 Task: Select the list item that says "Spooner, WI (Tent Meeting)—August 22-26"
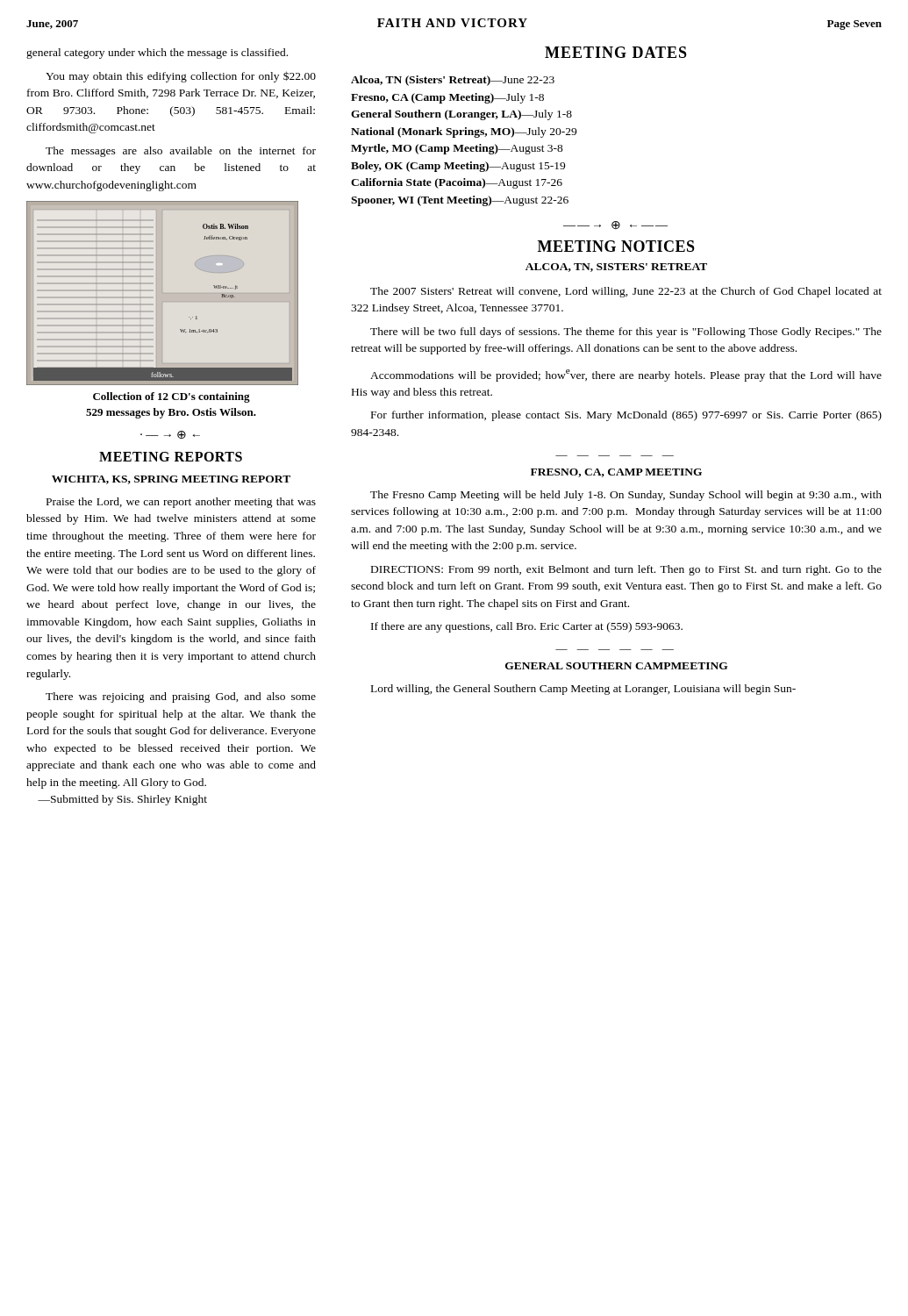tap(460, 201)
